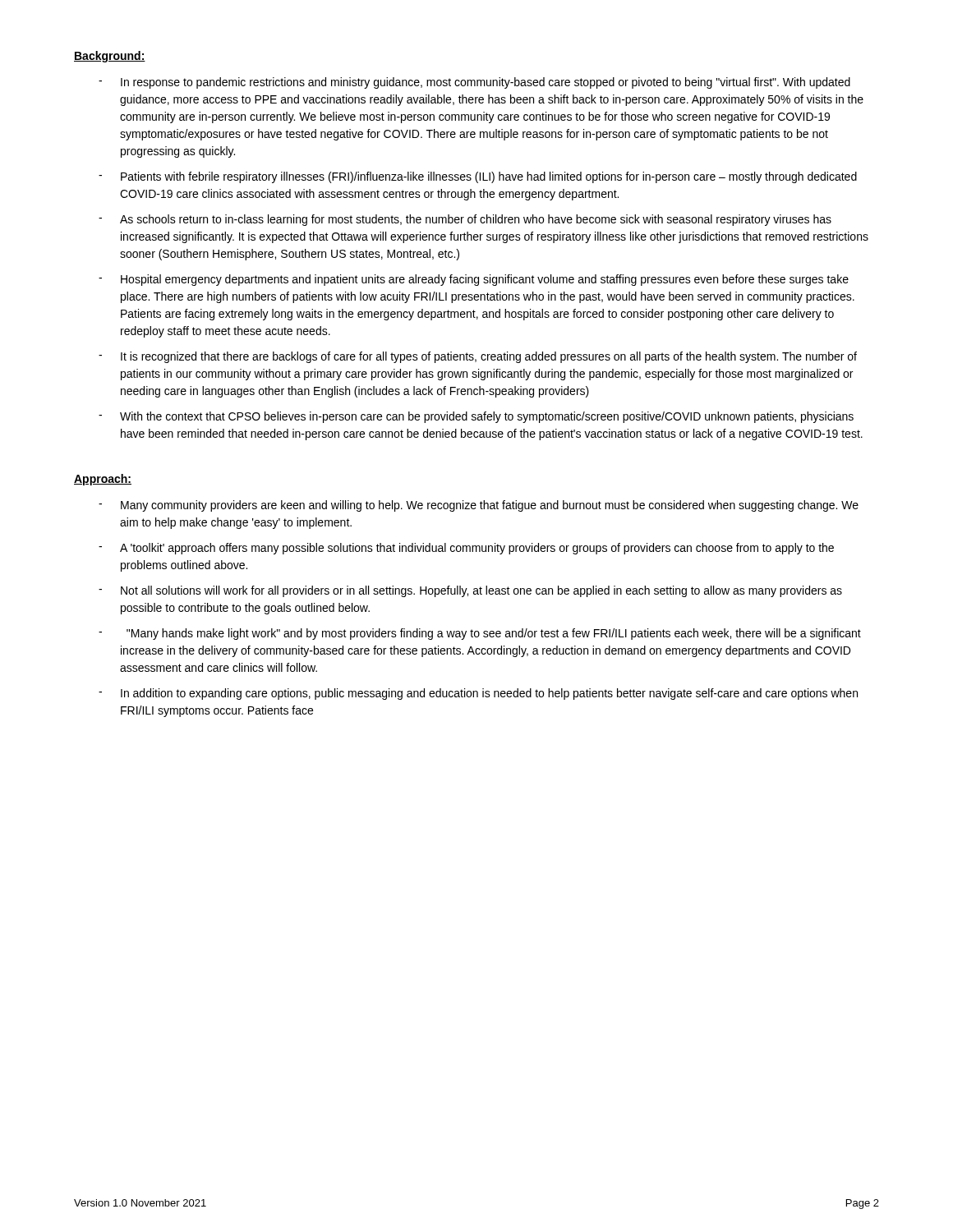Screen dimensions: 1232x953
Task: Find the list item that says "- As schools return"
Action: (489, 237)
